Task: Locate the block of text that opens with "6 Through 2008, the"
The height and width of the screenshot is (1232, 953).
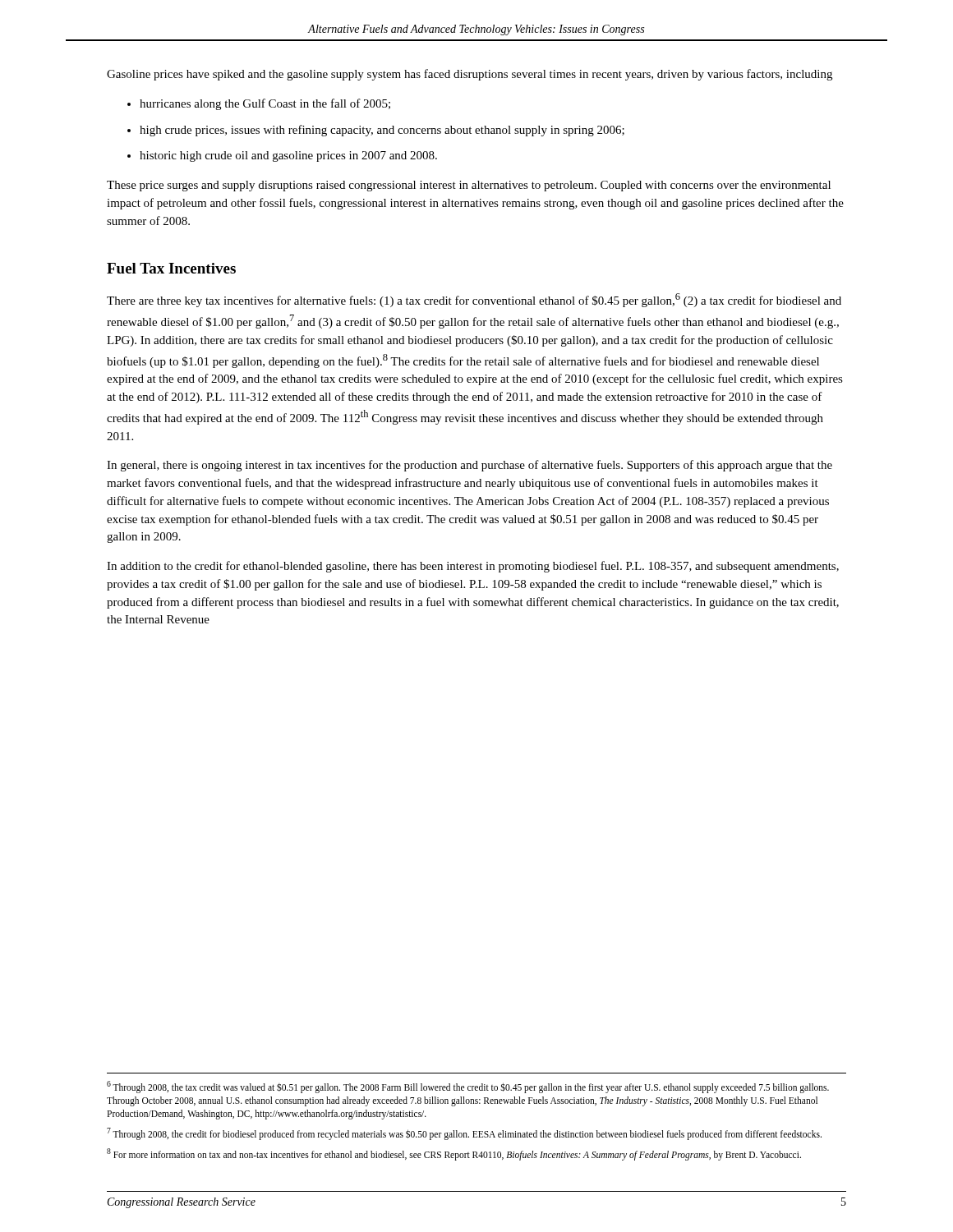Action: (468, 1099)
